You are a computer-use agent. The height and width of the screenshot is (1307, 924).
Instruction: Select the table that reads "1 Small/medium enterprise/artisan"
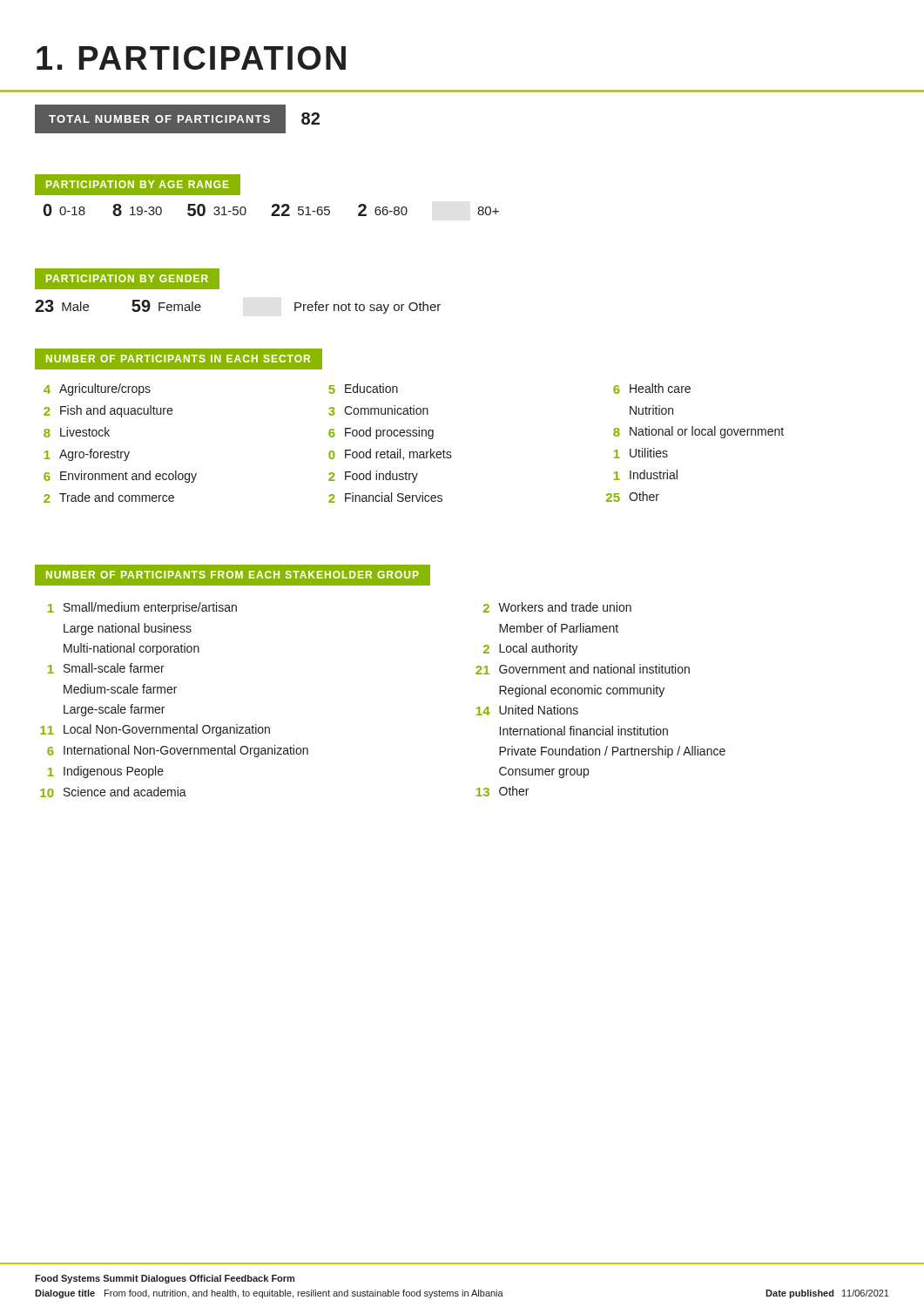[x=462, y=700]
